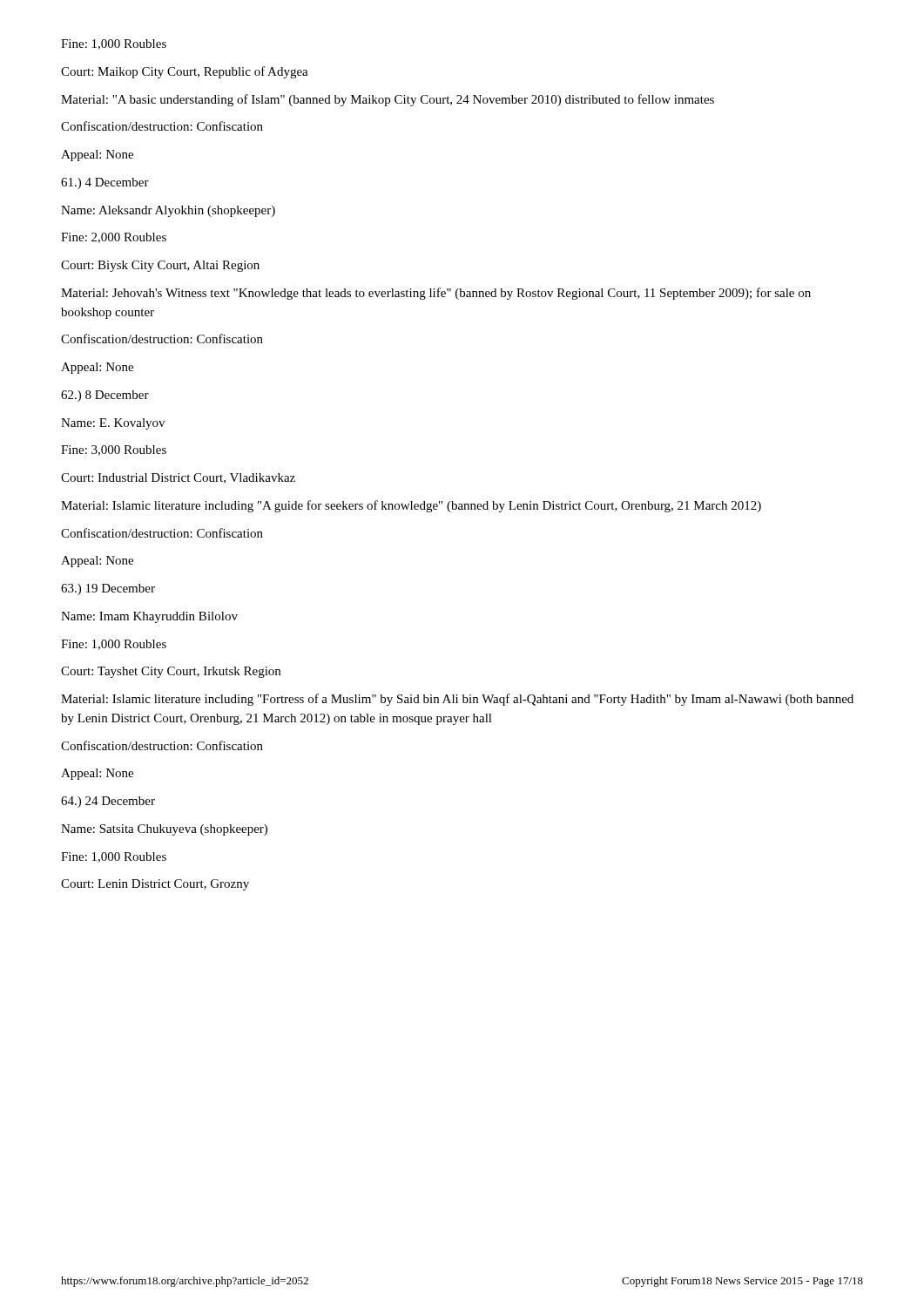The width and height of the screenshot is (924, 1307).
Task: Navigate to the text block starting "Material: "A basic understanding"
Action: [x=388, y=99]
